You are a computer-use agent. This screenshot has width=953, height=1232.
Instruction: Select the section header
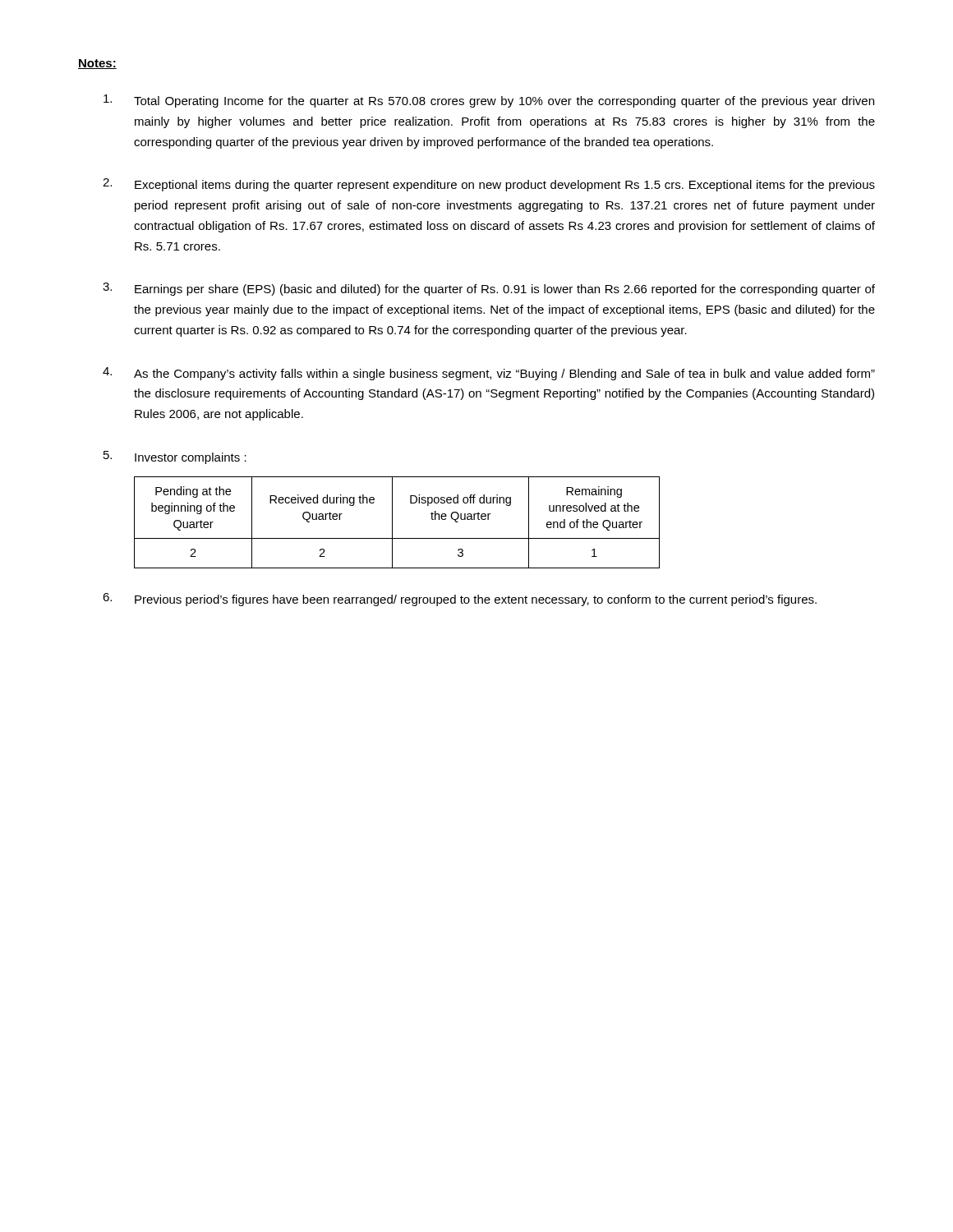(97, 63)
